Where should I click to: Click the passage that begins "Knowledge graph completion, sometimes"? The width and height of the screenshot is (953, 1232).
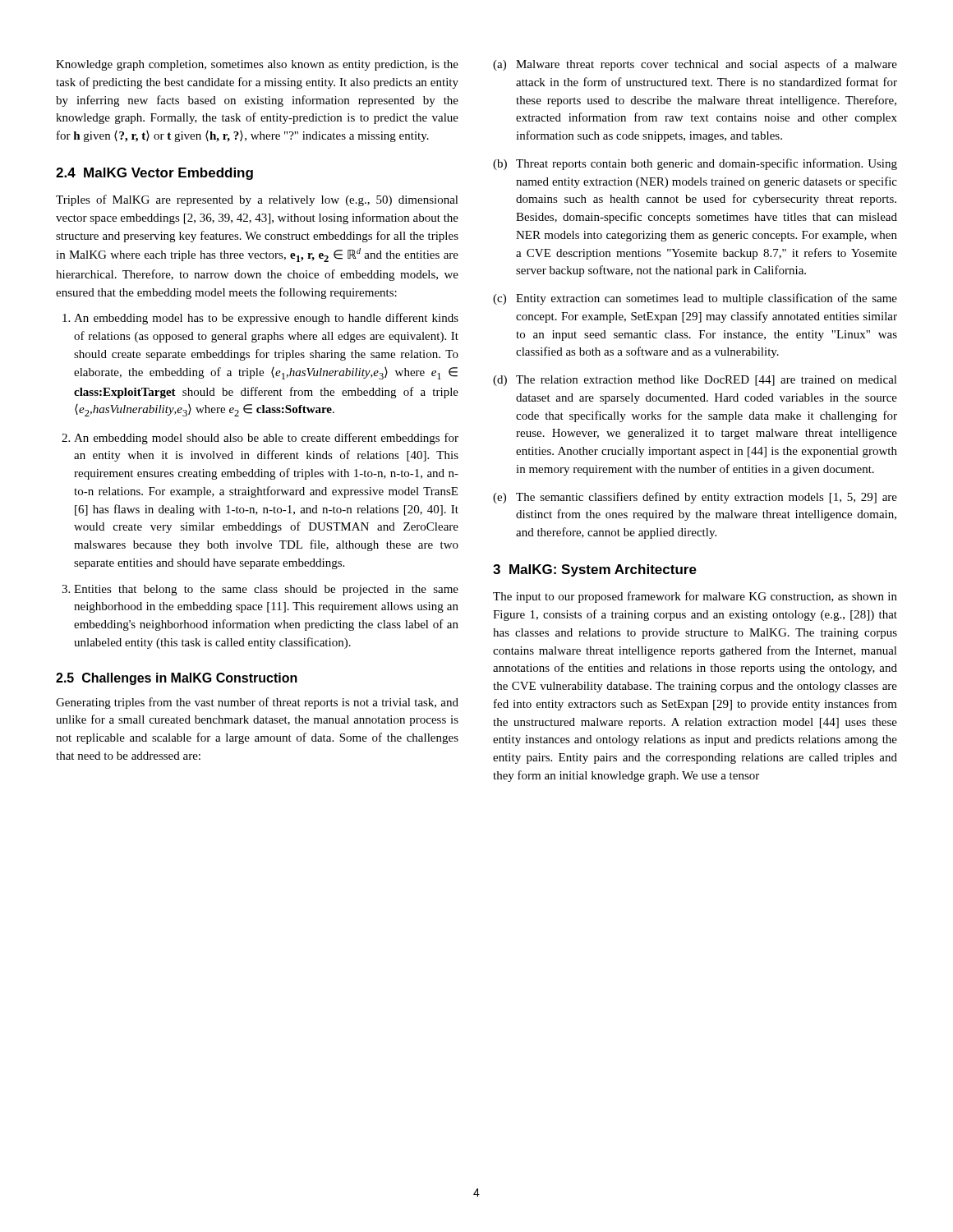pos(257,100)
